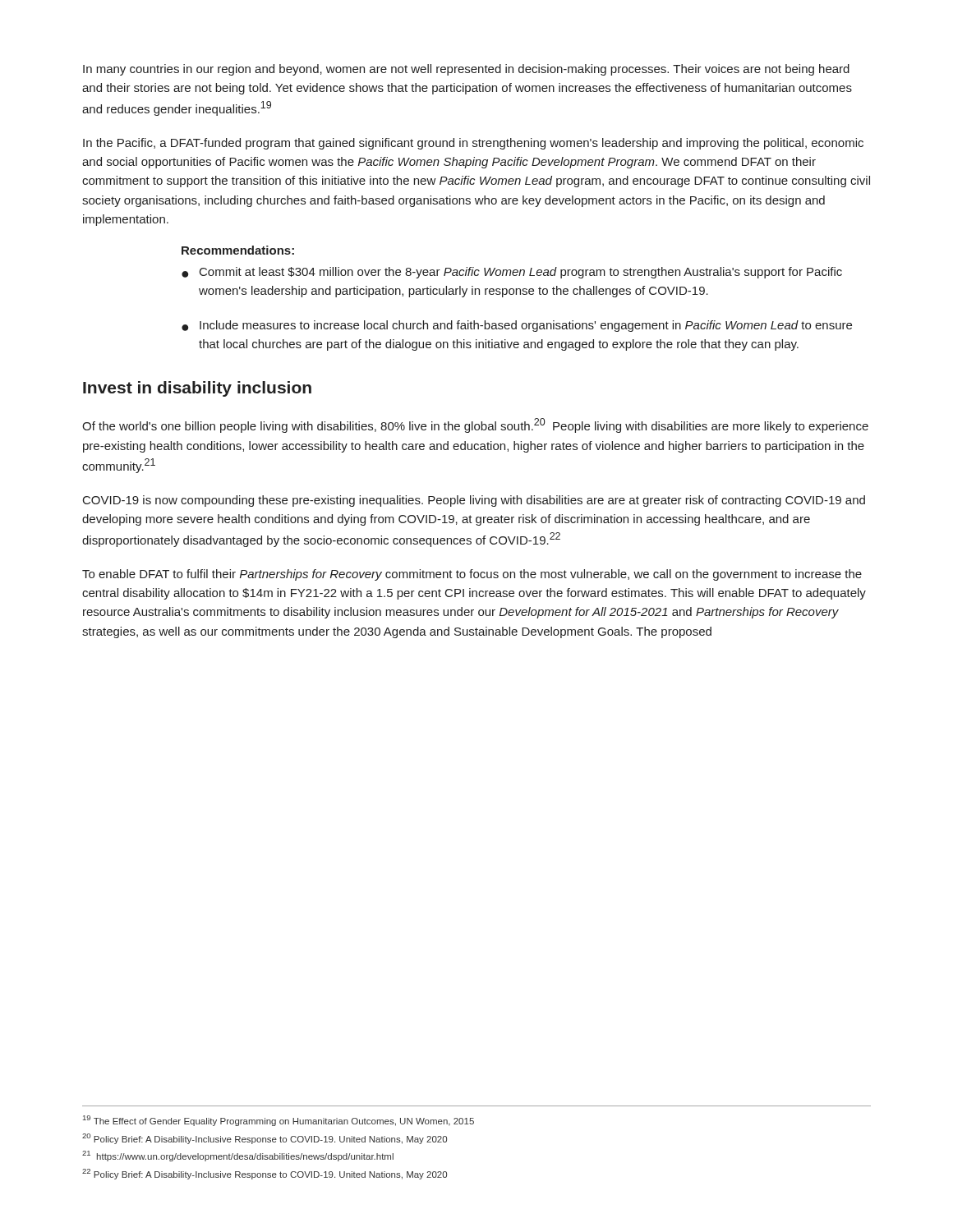The width and height of the screenshot is (953, 1232).
Task: Find the footnote that says "22 Policy Brief: A Disability-Inclusive Response to"
Action: click(265, 1174)
